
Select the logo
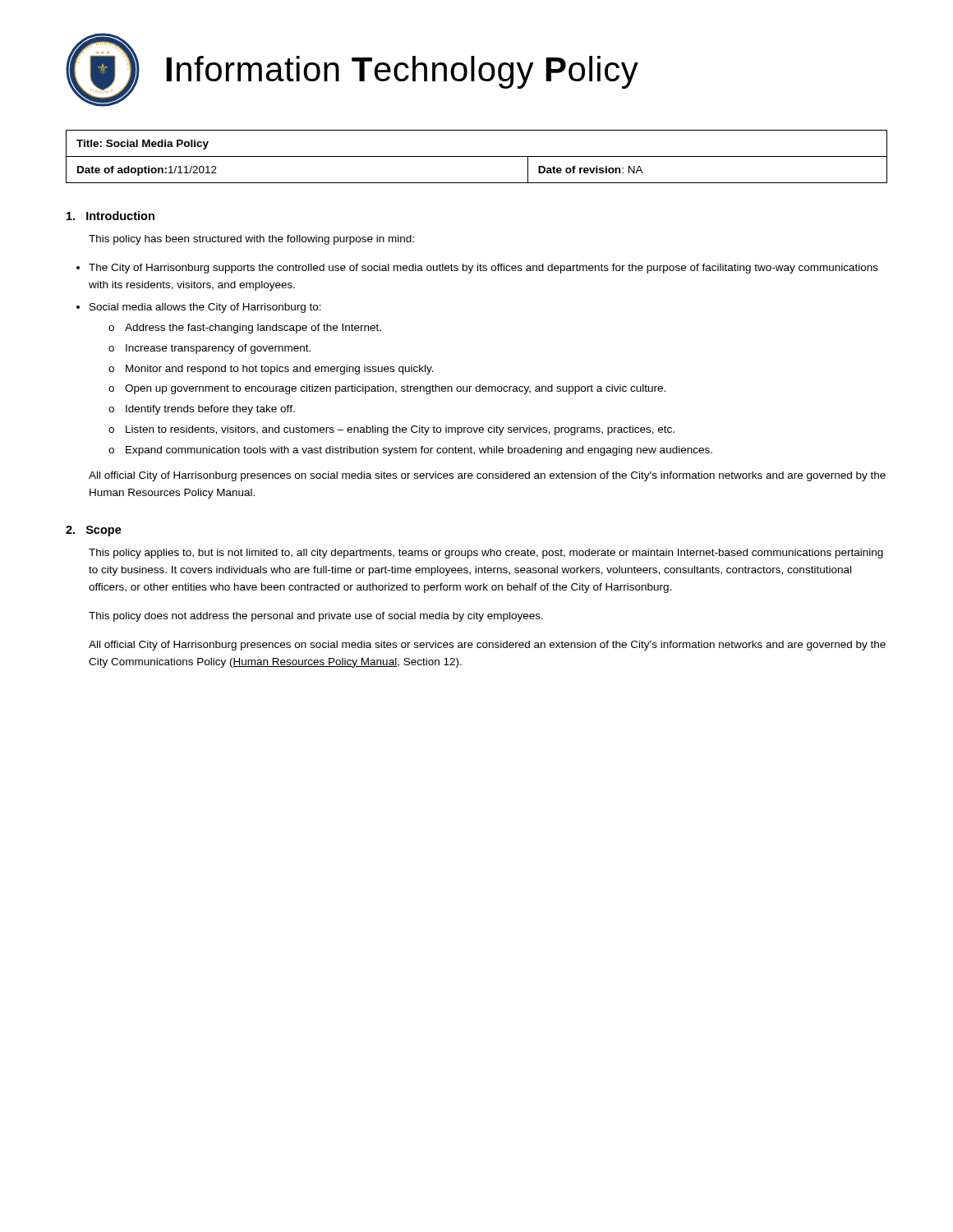click(103, 70)
